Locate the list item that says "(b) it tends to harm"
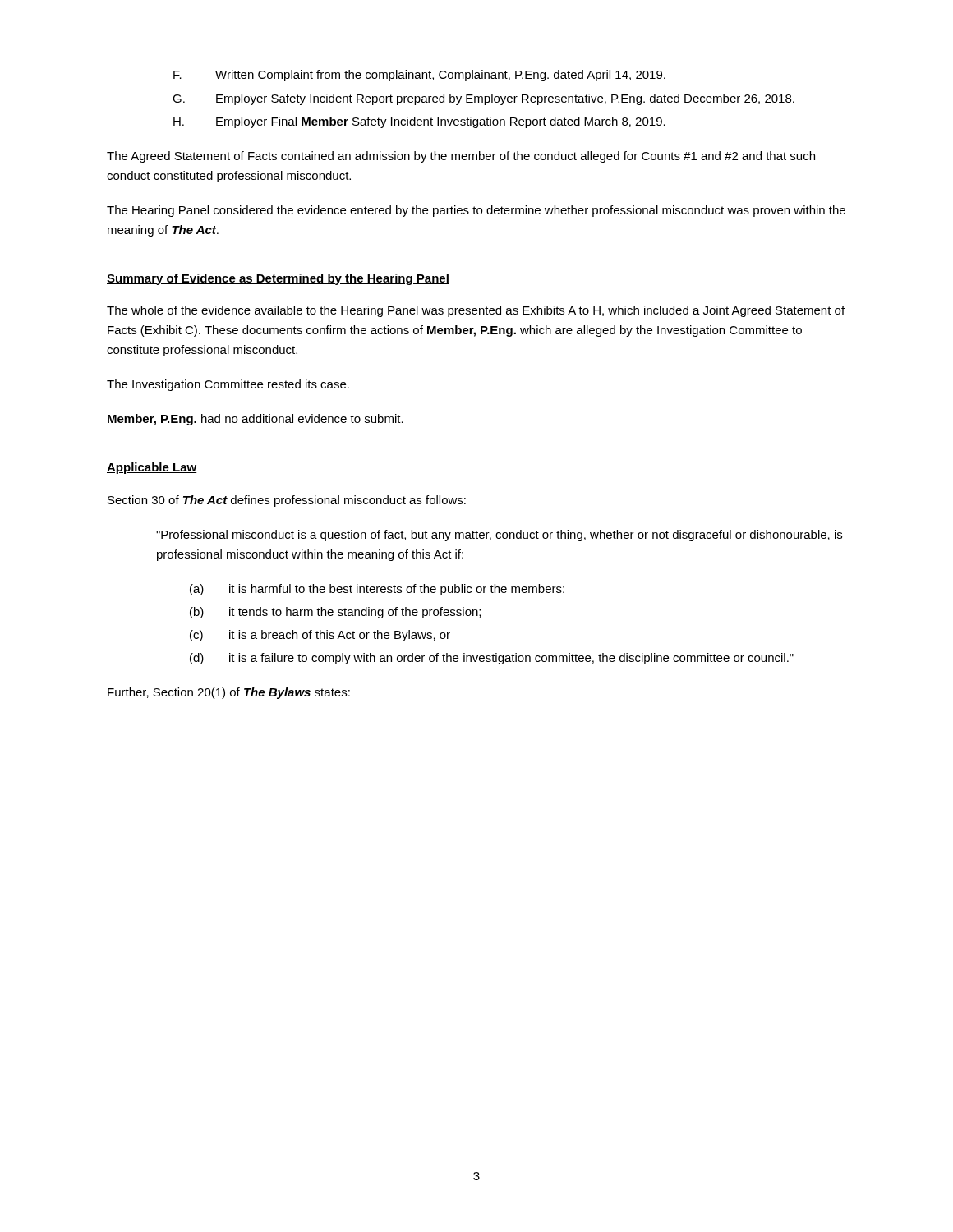This screenshot has height=1232, width=953. pos(335,613)
